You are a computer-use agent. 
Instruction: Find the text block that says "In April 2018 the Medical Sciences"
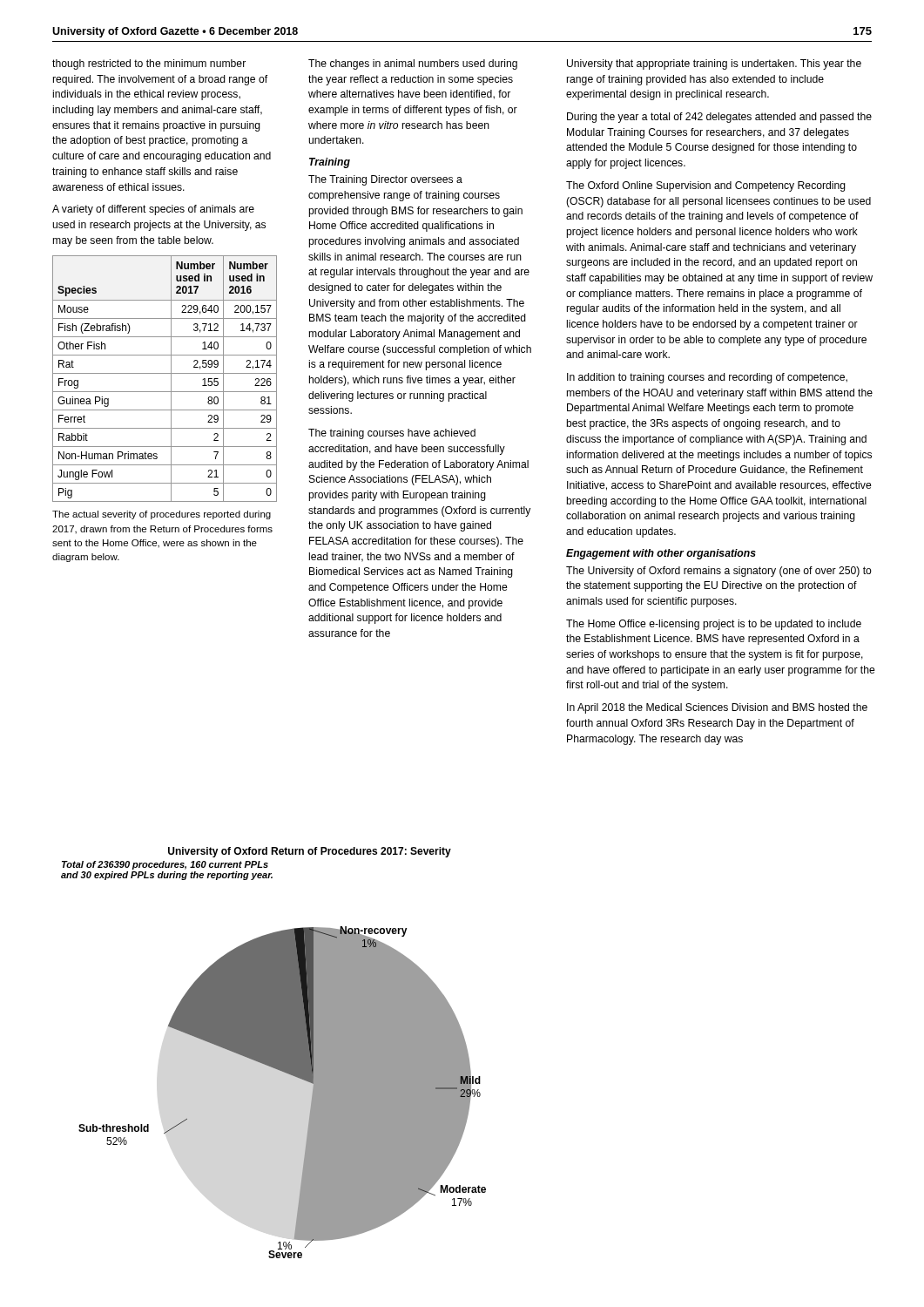point(717,723)
